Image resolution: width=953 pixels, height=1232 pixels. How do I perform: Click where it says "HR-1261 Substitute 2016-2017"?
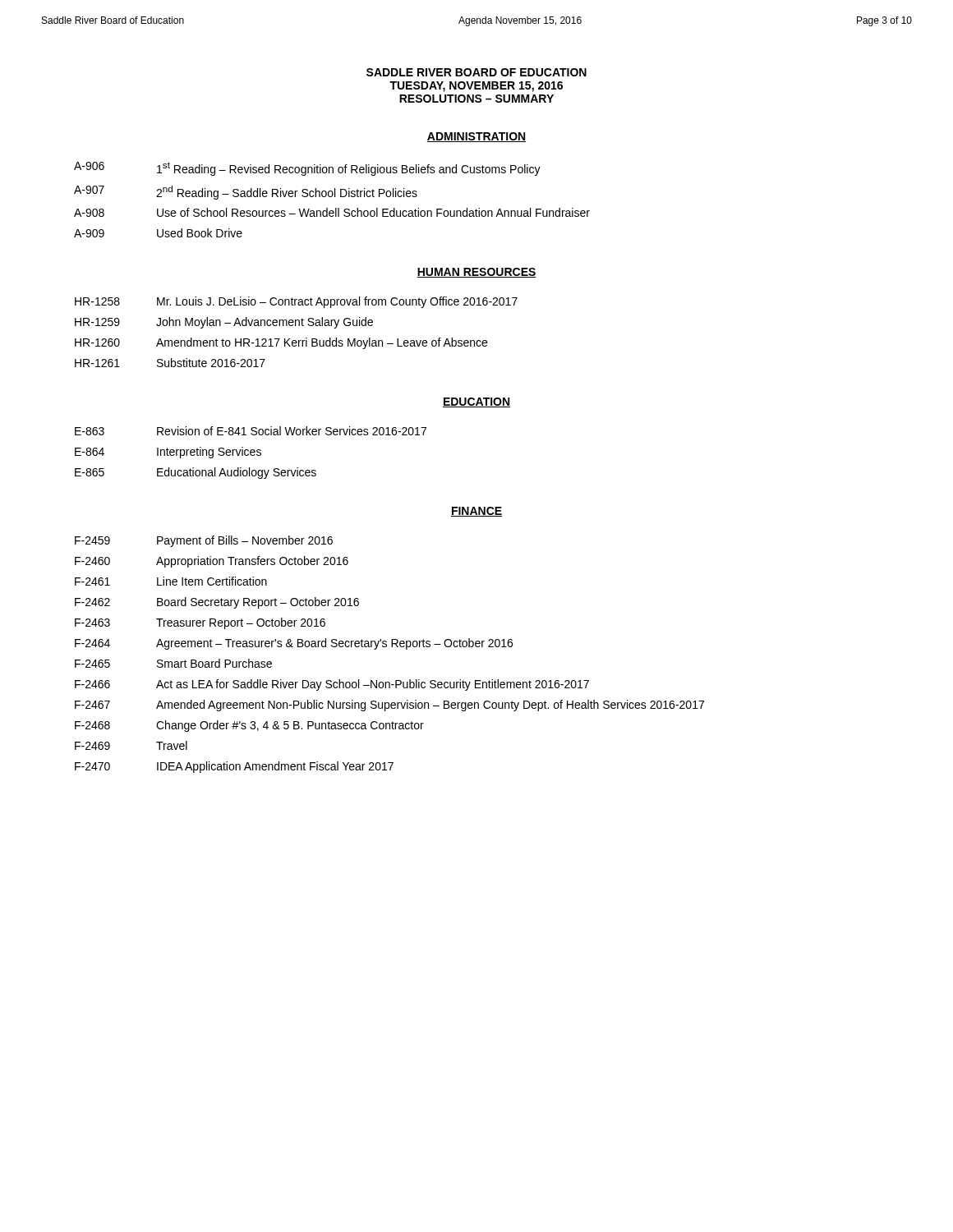point(170,363)
